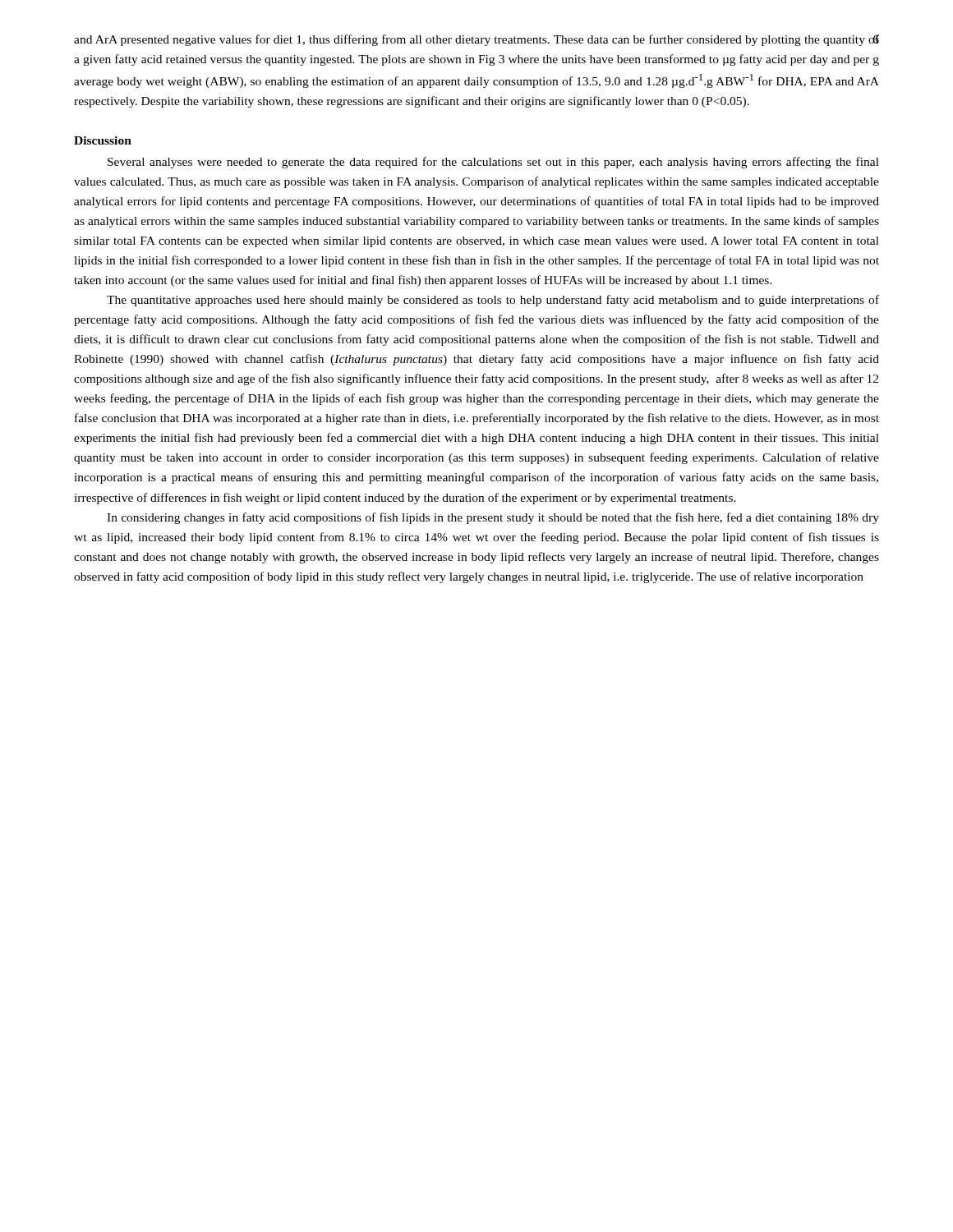Locate the text block that reads "Several analyses were needed"

(476, 221)
